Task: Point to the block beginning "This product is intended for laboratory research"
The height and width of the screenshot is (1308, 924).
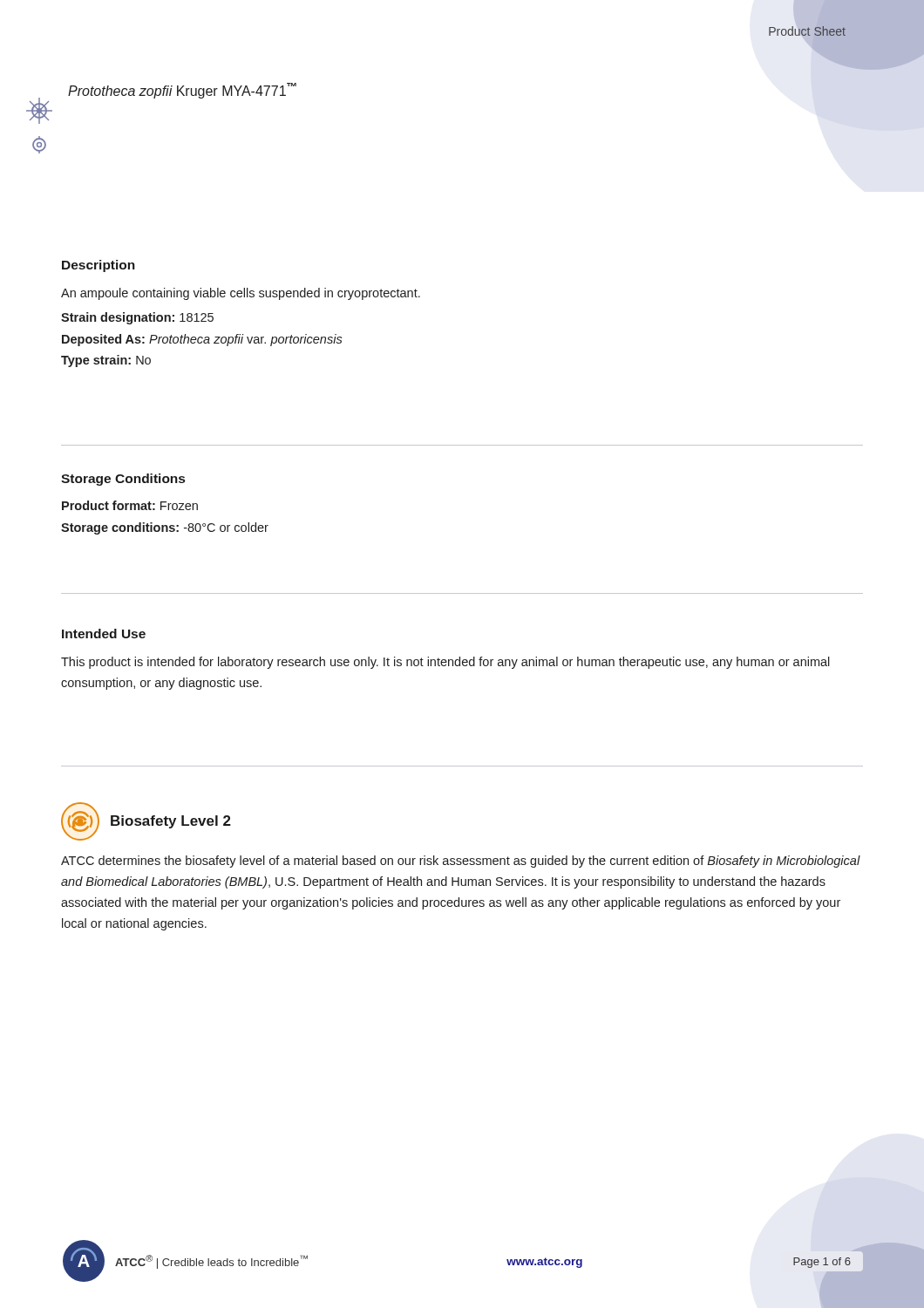Action: (462, 673)
